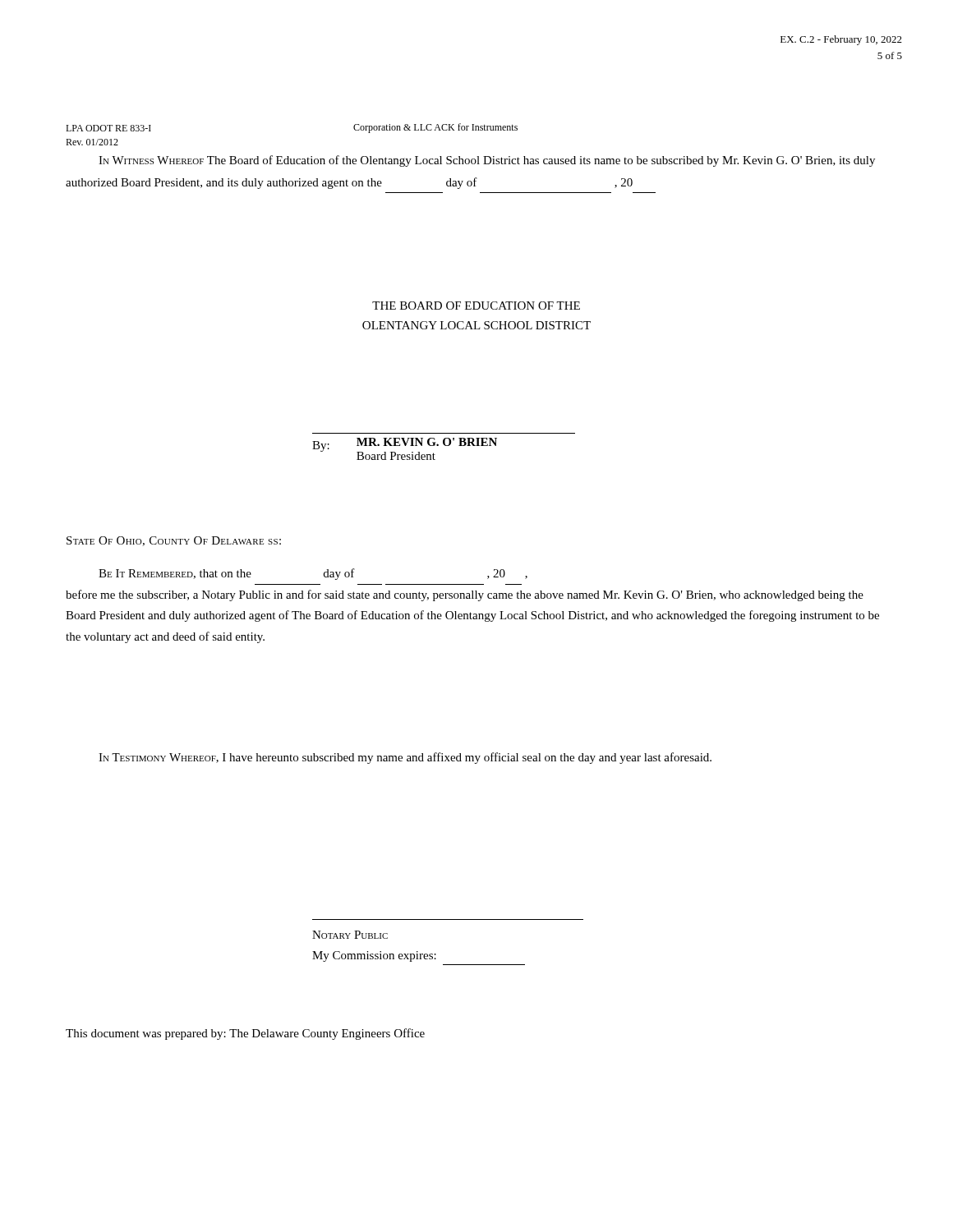Locate the text block with the text "THE BOARD OF EDUCATION OF THE"
Screen dimensions: 1232x953
point(476,315)
